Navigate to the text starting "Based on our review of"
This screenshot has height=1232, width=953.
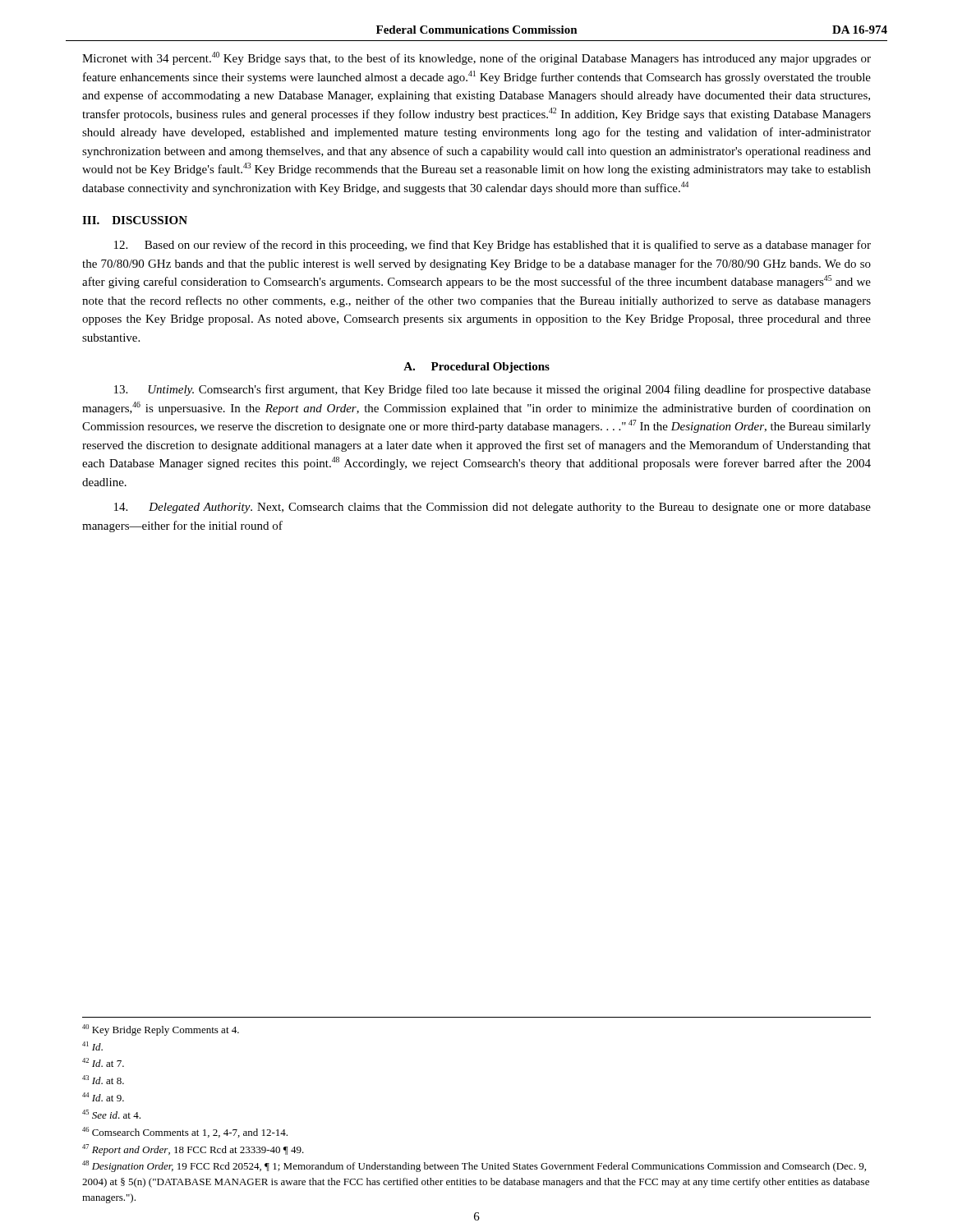pyautogui.click(x=476, y=291)
